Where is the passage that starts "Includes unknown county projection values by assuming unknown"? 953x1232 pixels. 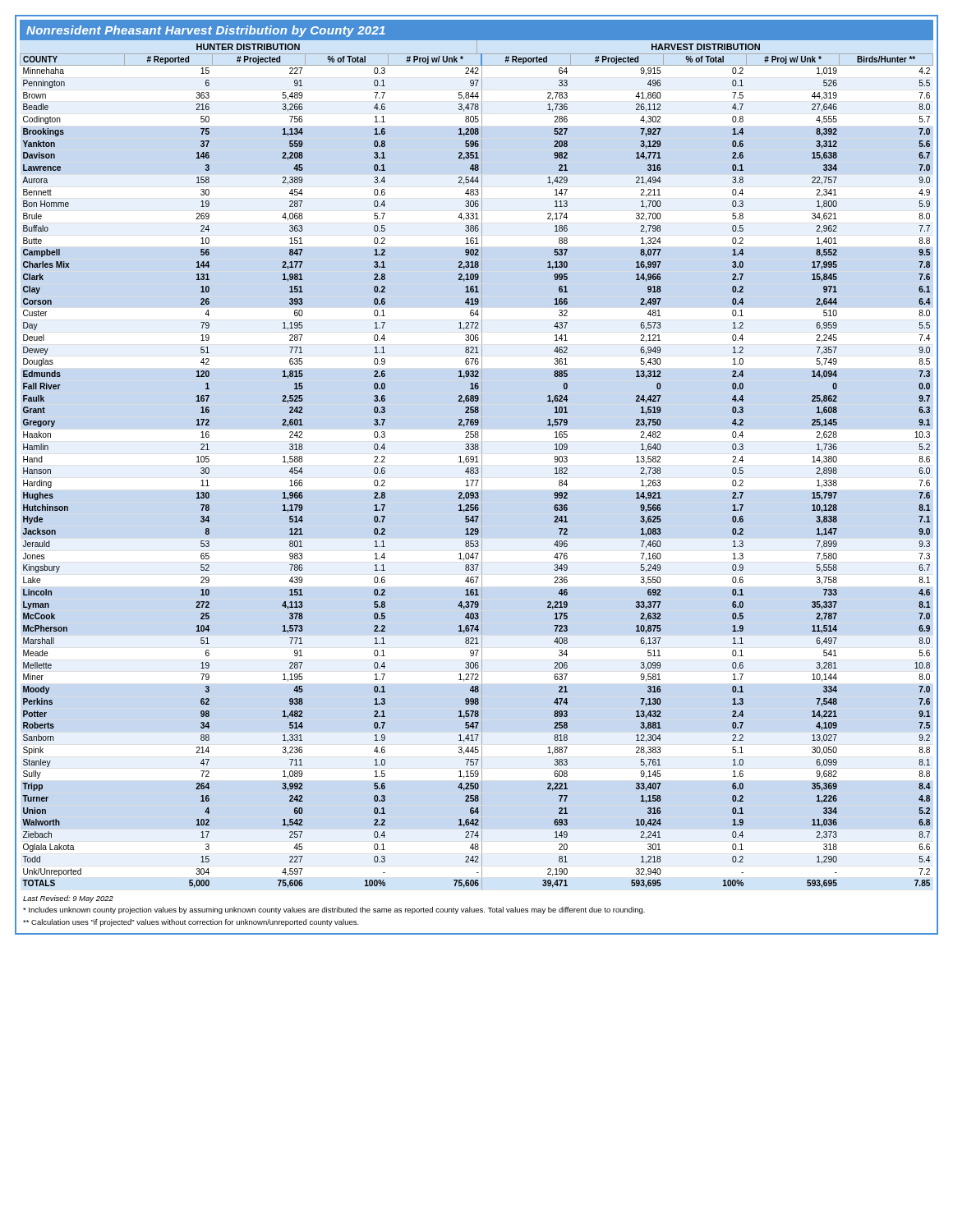334,910
